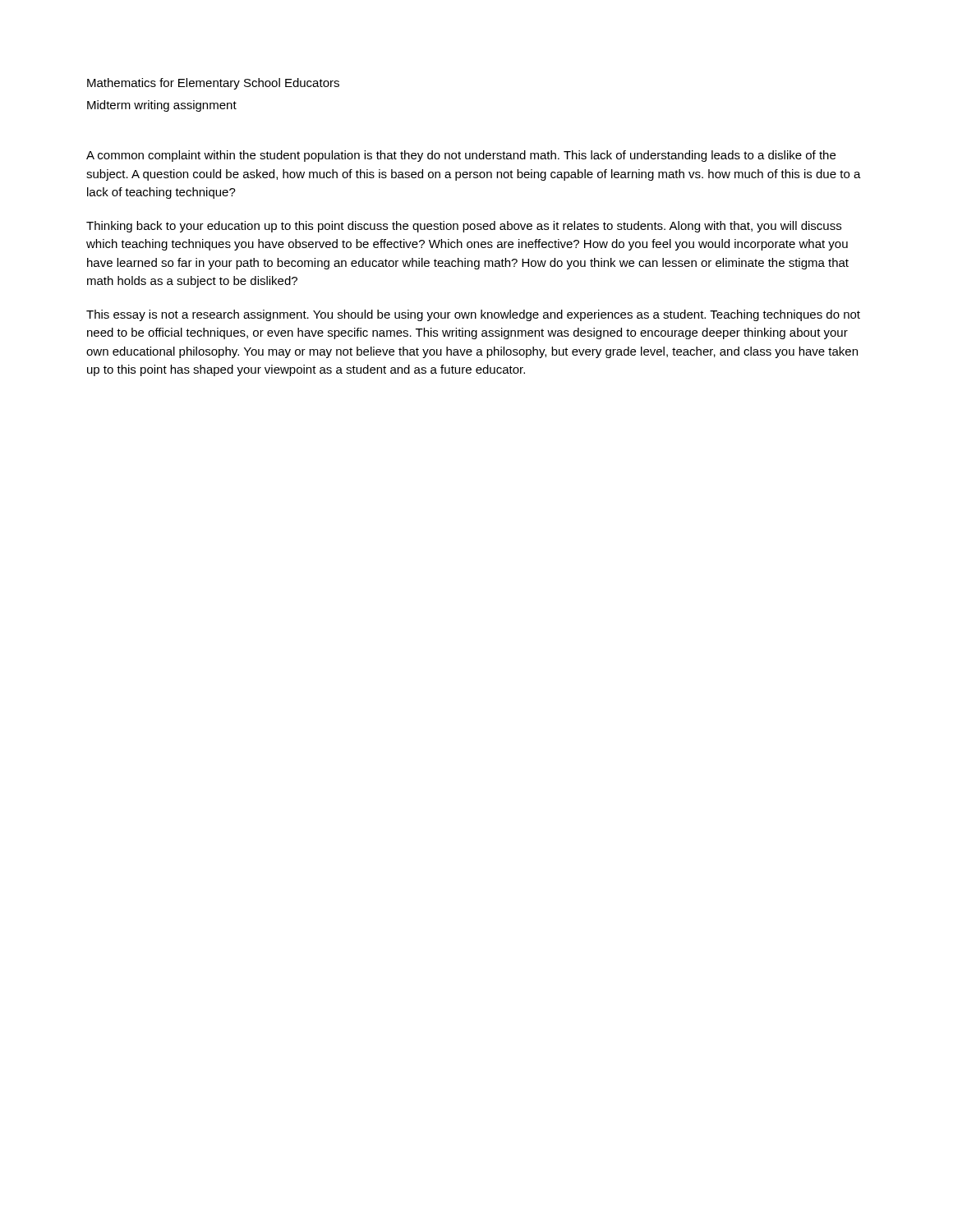Image resolution: width=953 pixels, height=1232 pixels.
Task: Locate the section header
Action: tap(161, 105)
